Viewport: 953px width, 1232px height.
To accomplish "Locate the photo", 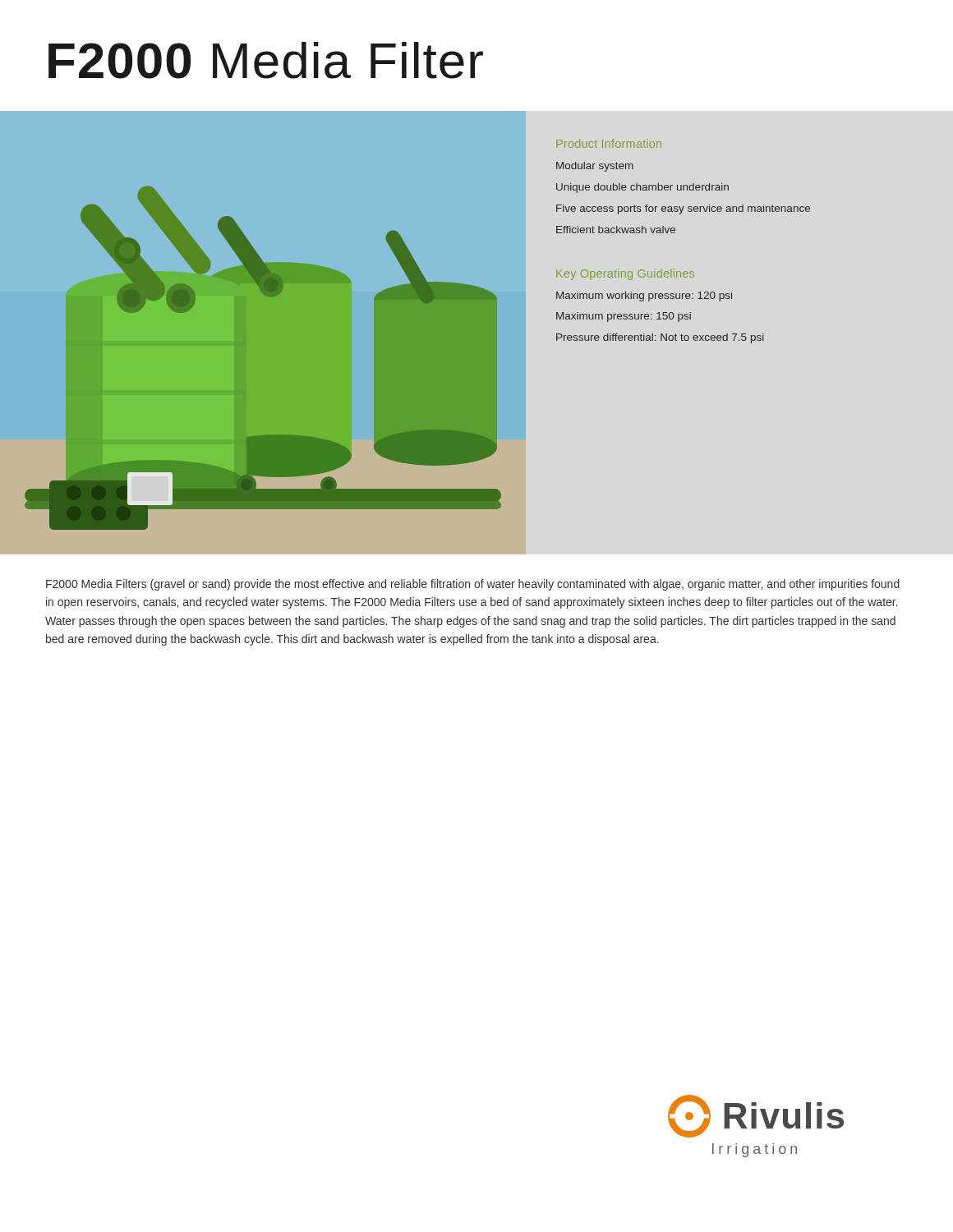I will pyautogui.click(x=263, y=333).
